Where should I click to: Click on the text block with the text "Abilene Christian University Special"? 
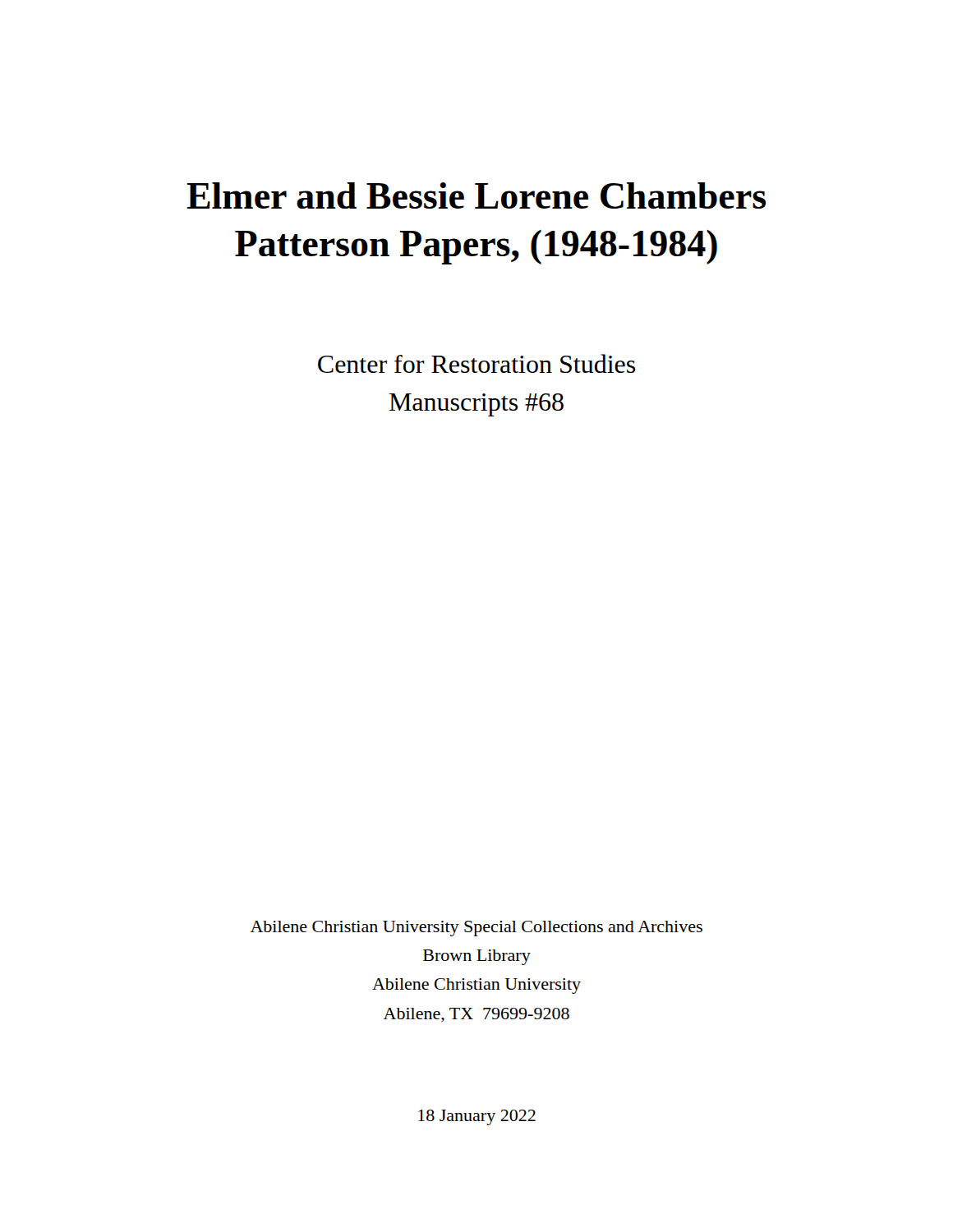476,969
